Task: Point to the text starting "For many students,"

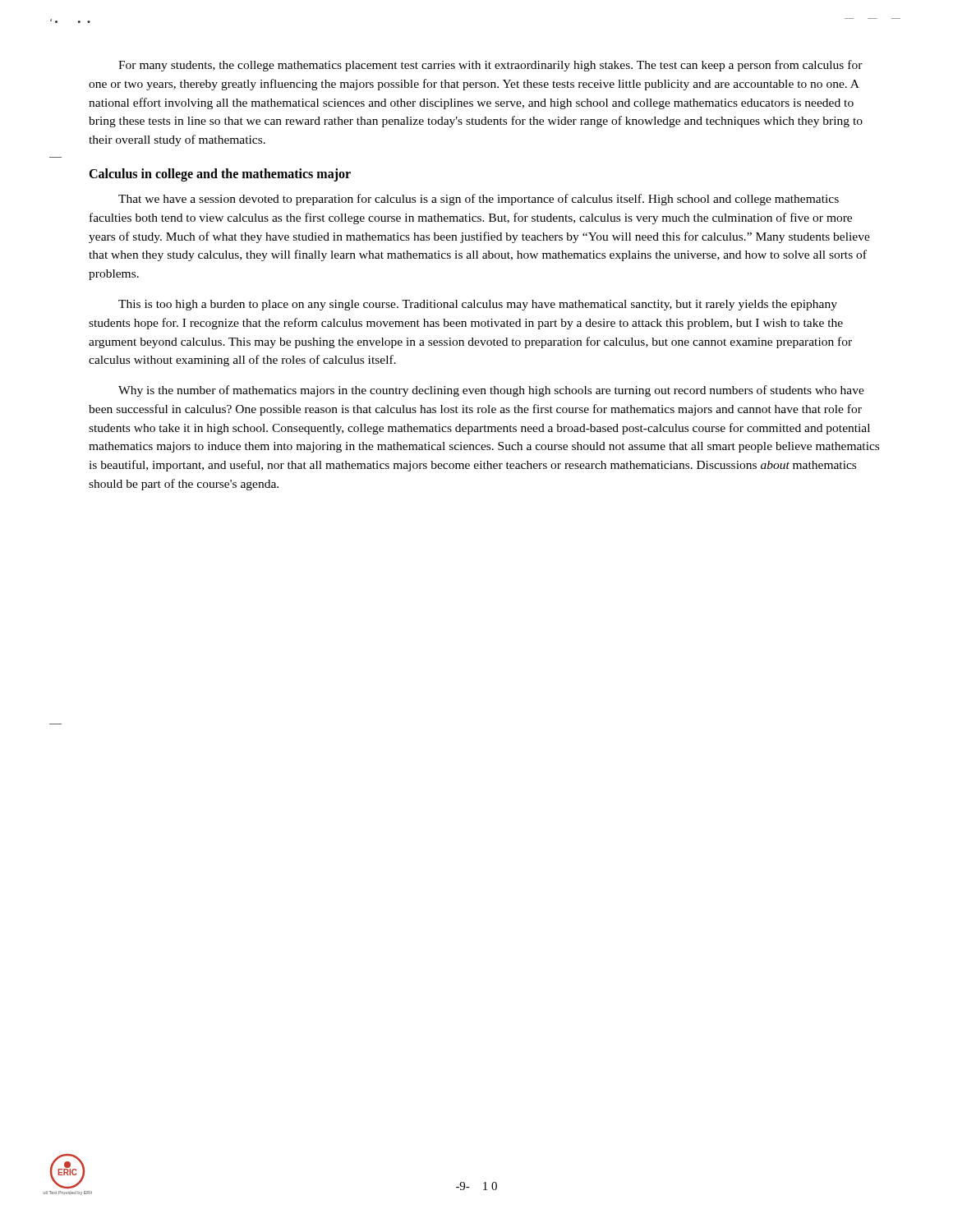Action: pos(485,103)
